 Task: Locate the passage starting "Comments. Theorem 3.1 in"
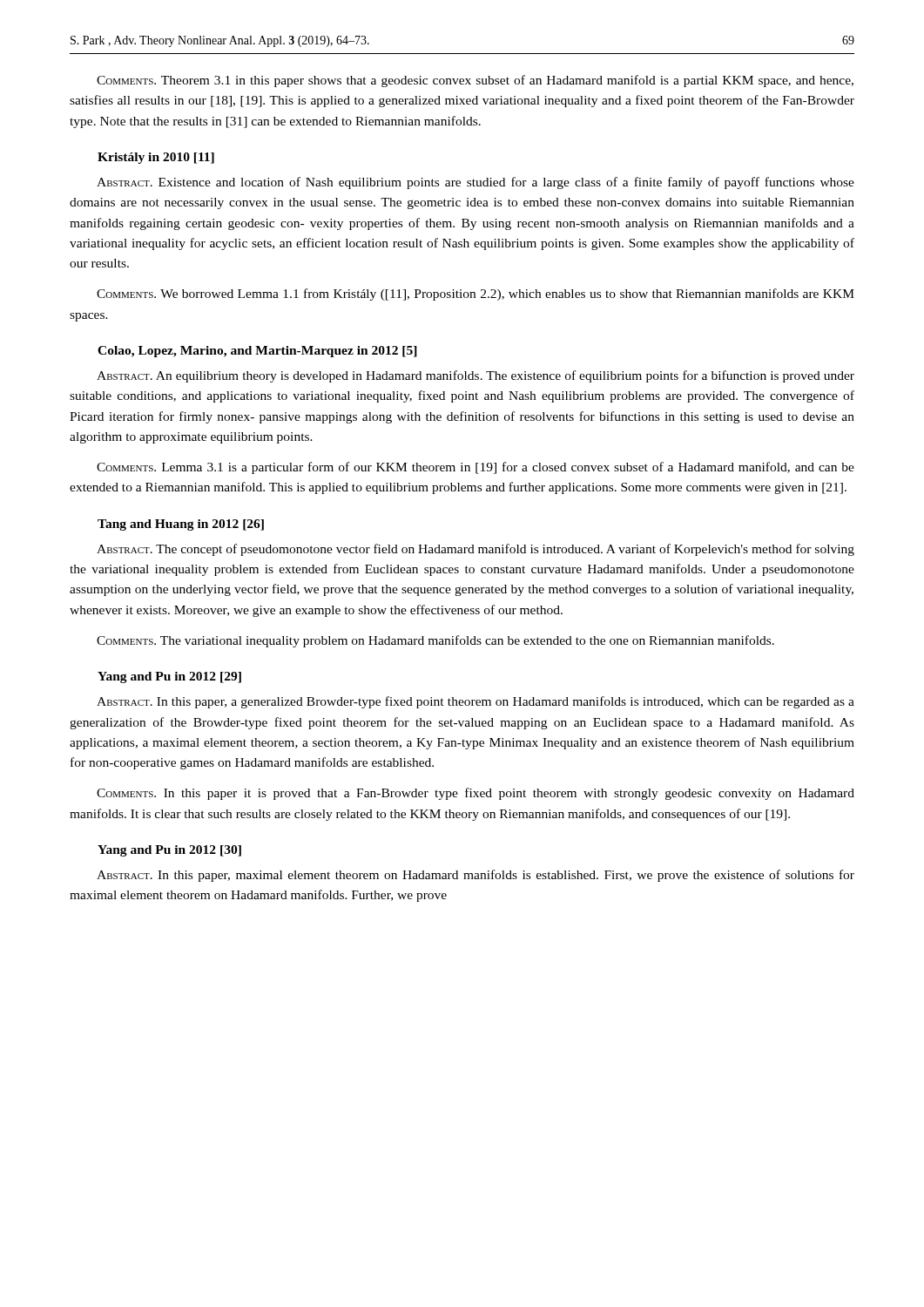(462, 100)
